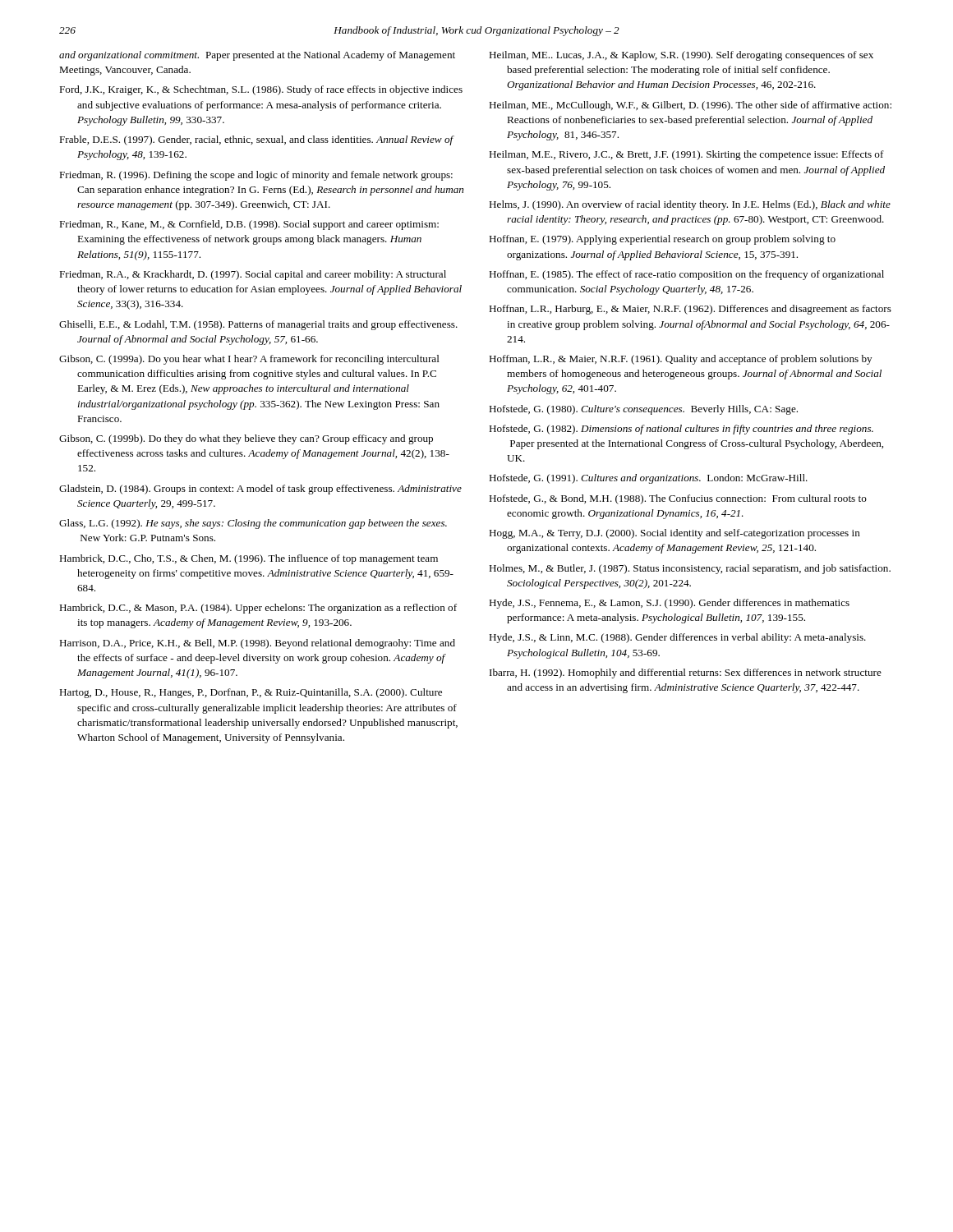
Task: Find the element starting "Harrison, D.A., Price, K.H.,"
Action: (x=257, y=657)
